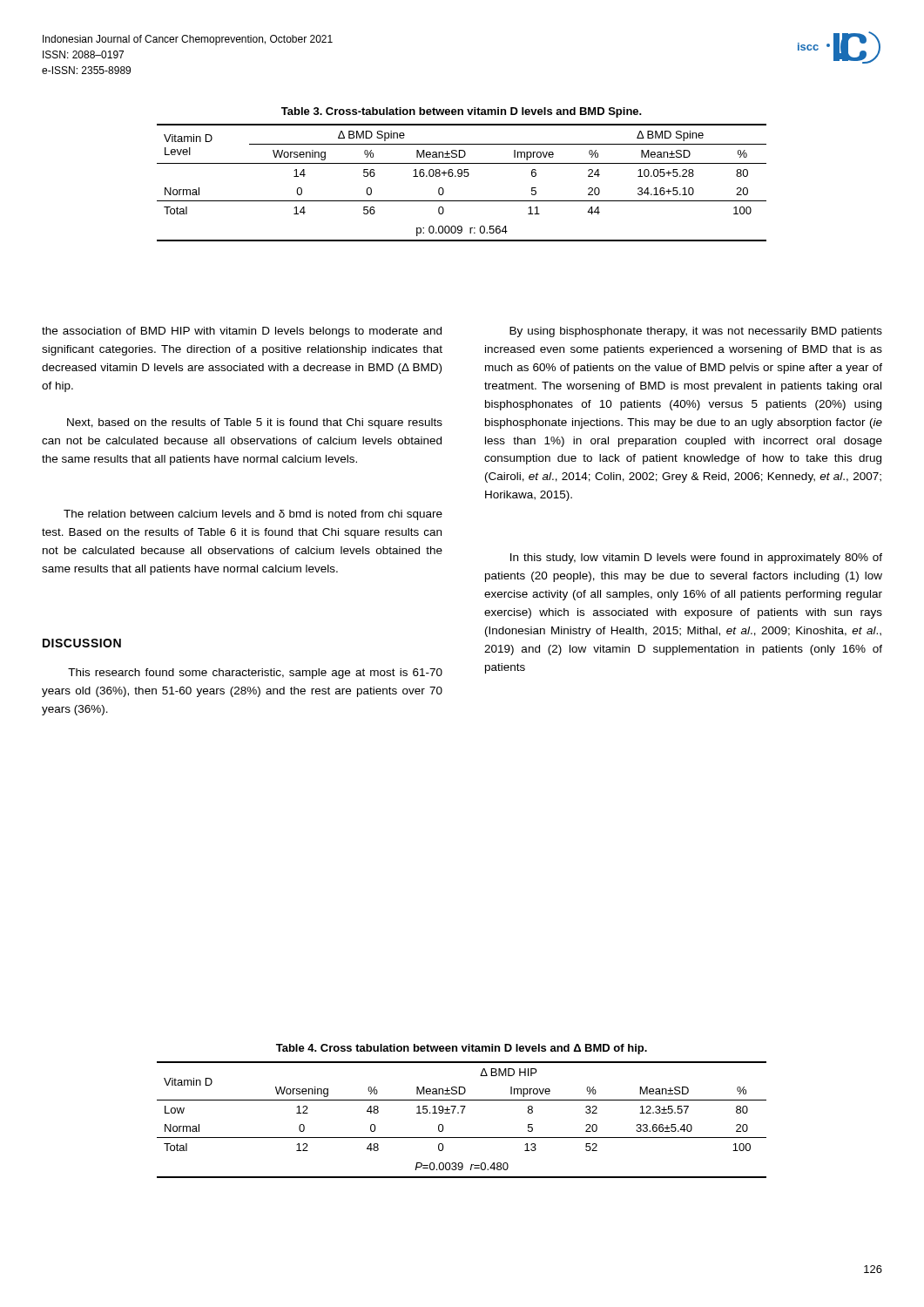Find the logo
This screenshot has height=1307, width=924.
pyautogui.click(x=839, y=47)
